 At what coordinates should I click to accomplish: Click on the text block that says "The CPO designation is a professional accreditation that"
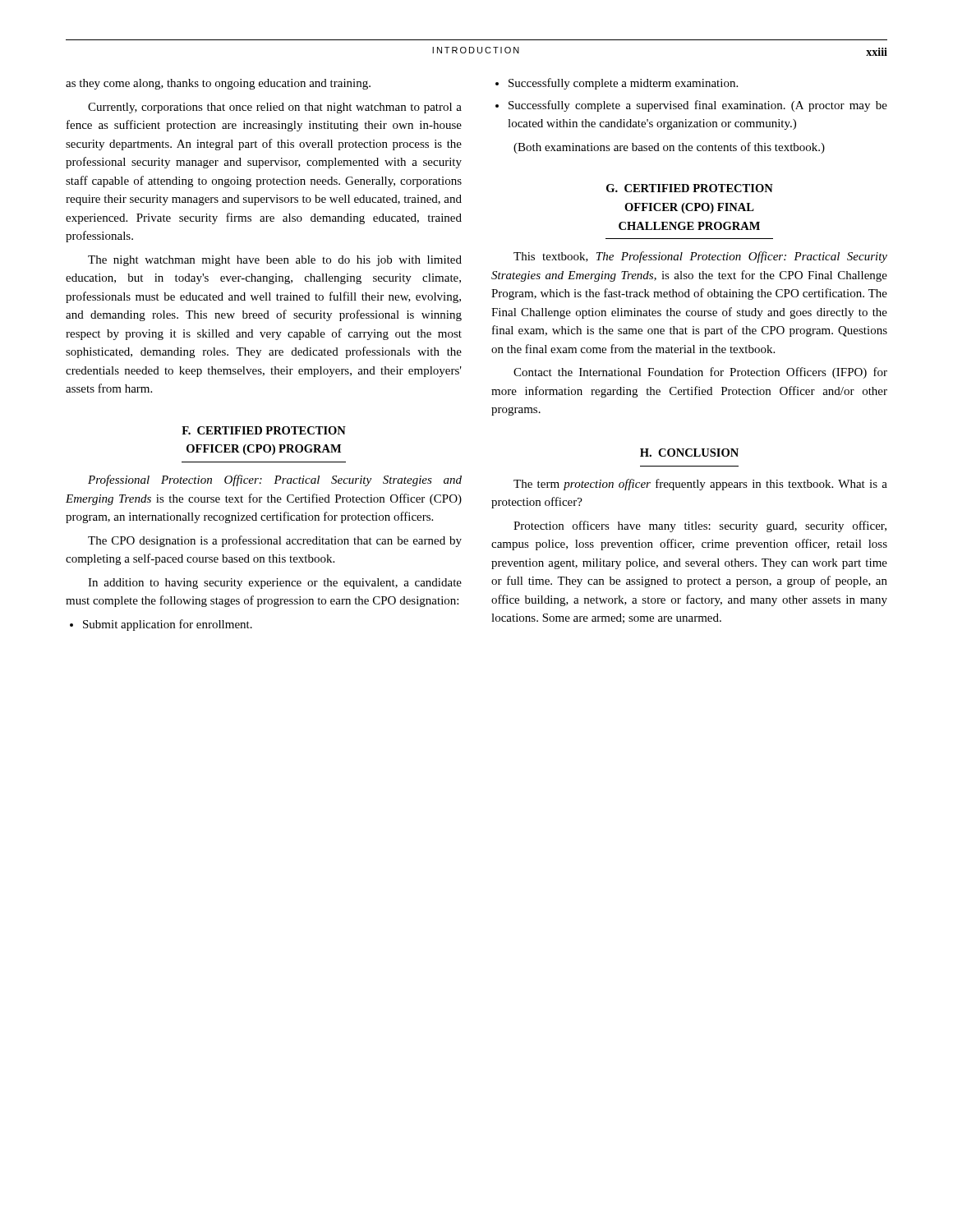(264, 549)
